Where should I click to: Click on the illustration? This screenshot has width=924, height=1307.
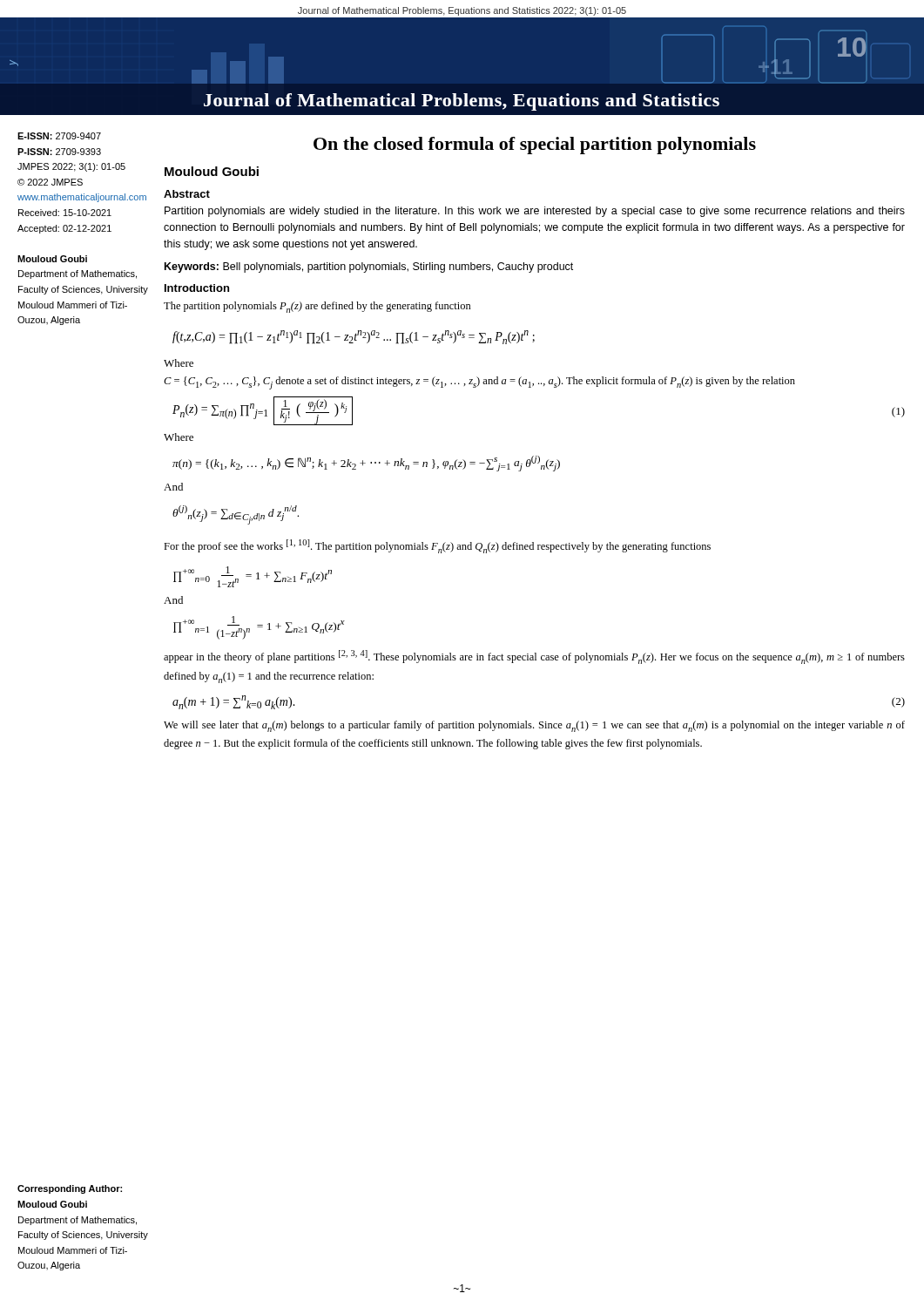coord(462,66)
